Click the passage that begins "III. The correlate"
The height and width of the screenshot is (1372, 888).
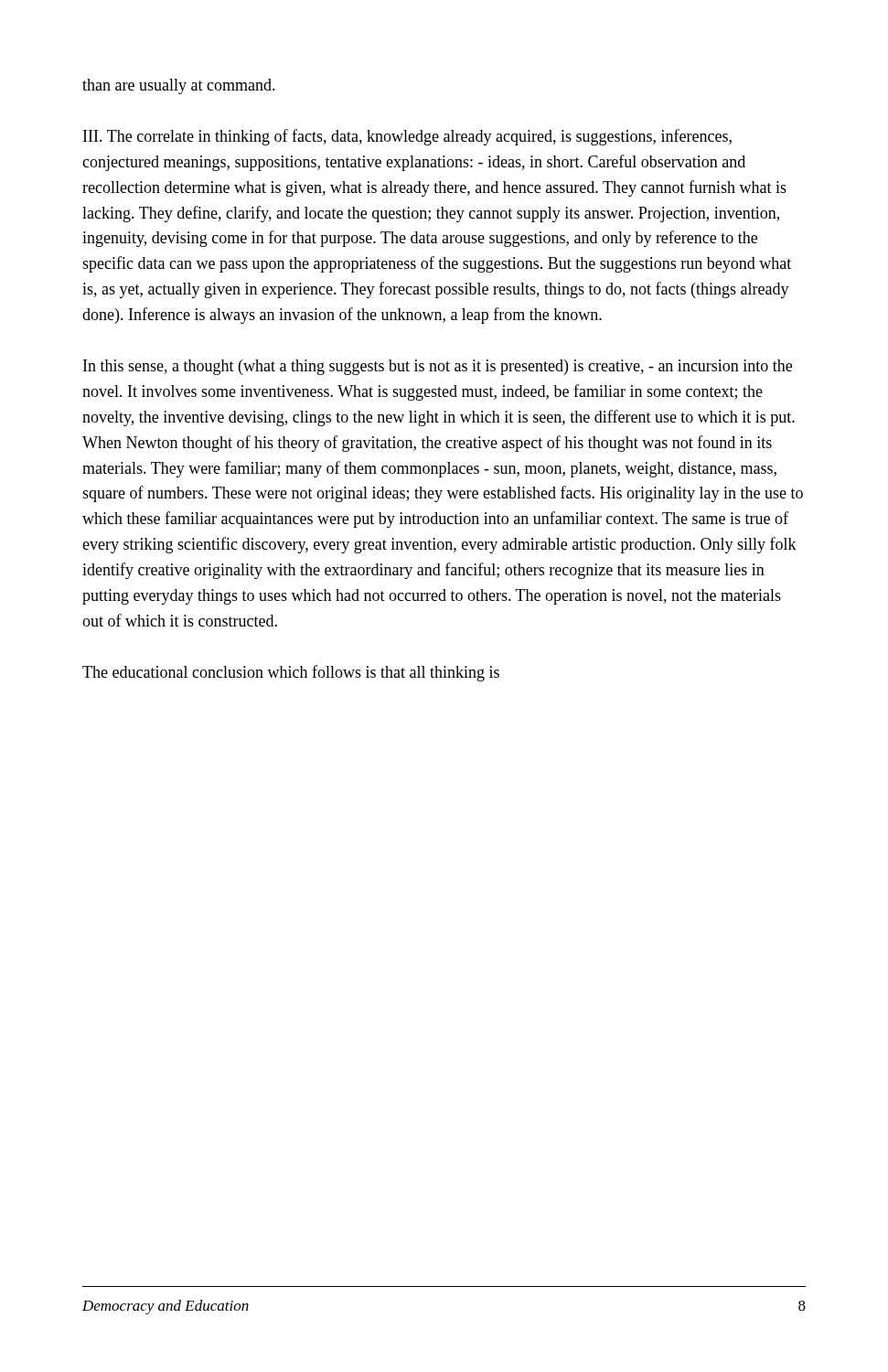[437, 225]
